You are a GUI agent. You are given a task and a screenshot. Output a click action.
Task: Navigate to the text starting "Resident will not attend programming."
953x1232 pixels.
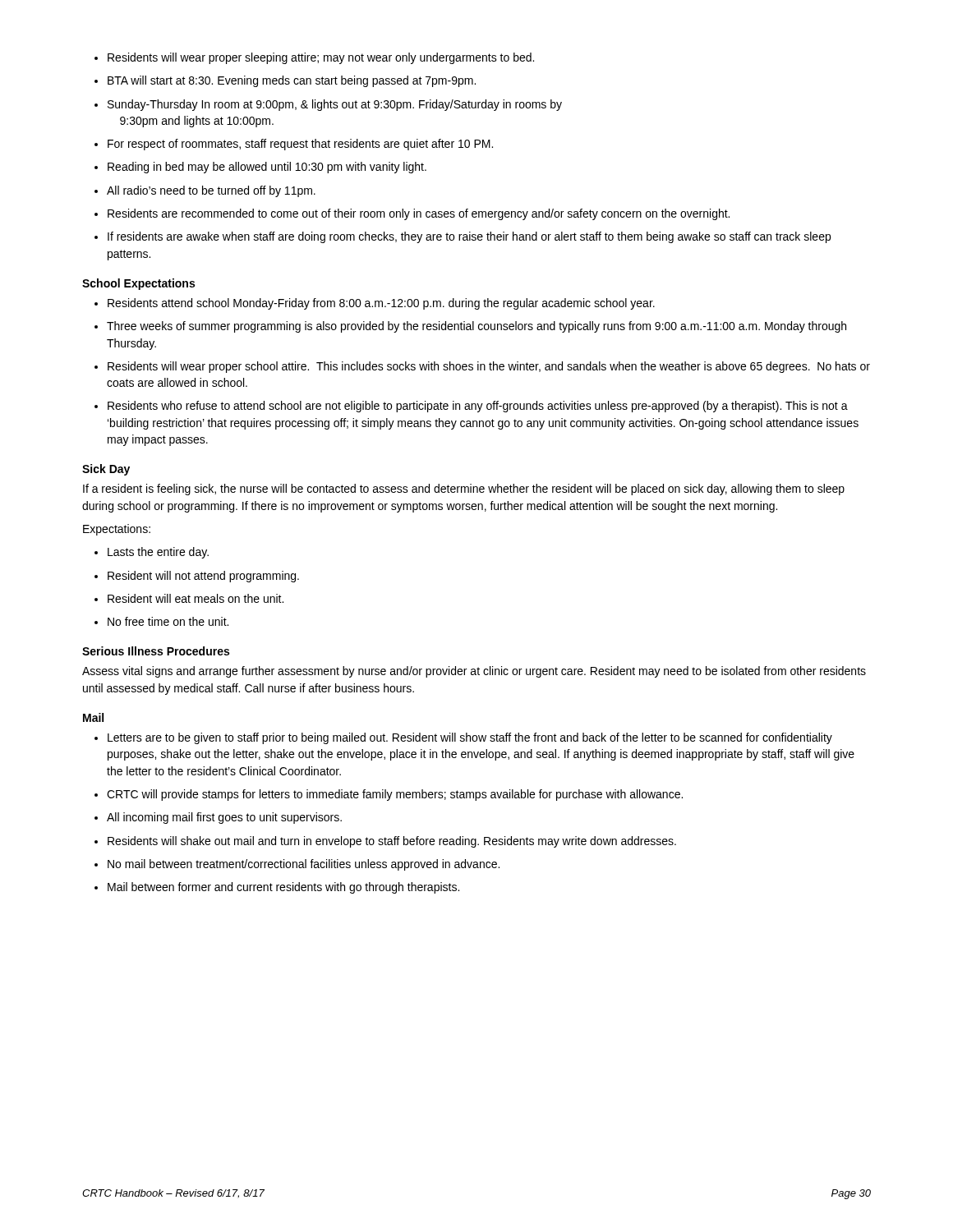[x=197, y=577]
